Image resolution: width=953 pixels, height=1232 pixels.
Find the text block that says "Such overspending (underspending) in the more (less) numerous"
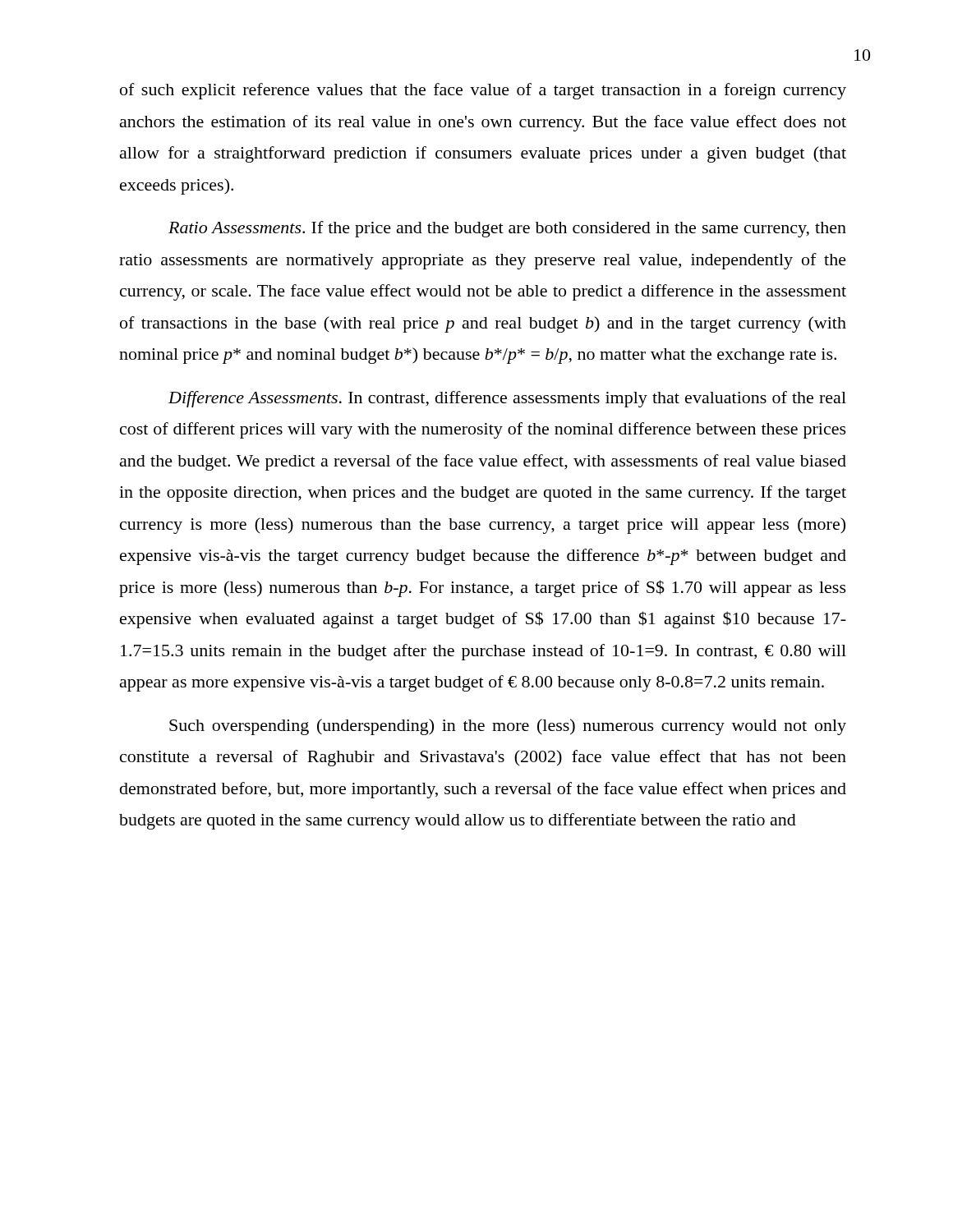483,772
